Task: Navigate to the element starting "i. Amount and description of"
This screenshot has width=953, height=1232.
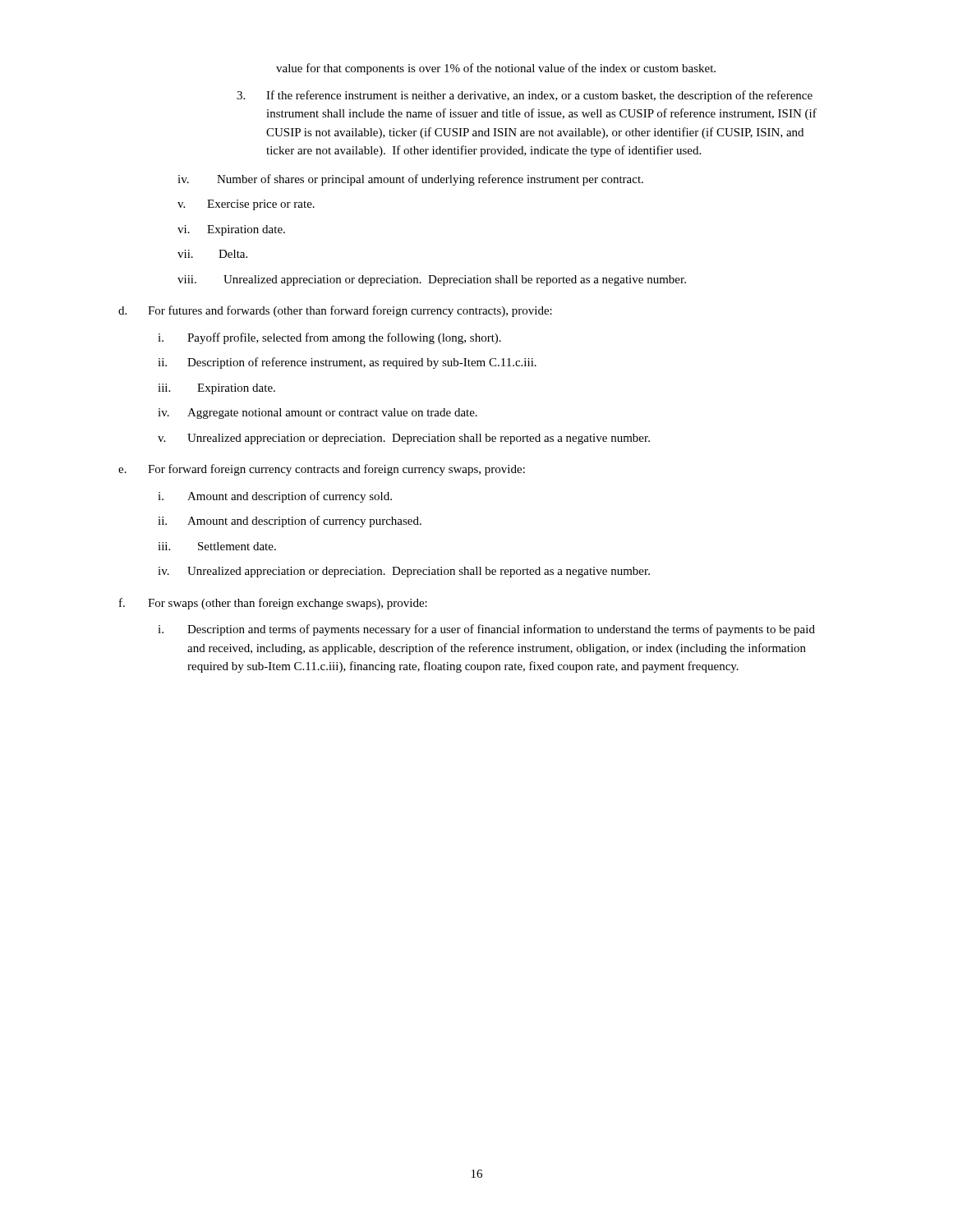Action: click(275, 496)
